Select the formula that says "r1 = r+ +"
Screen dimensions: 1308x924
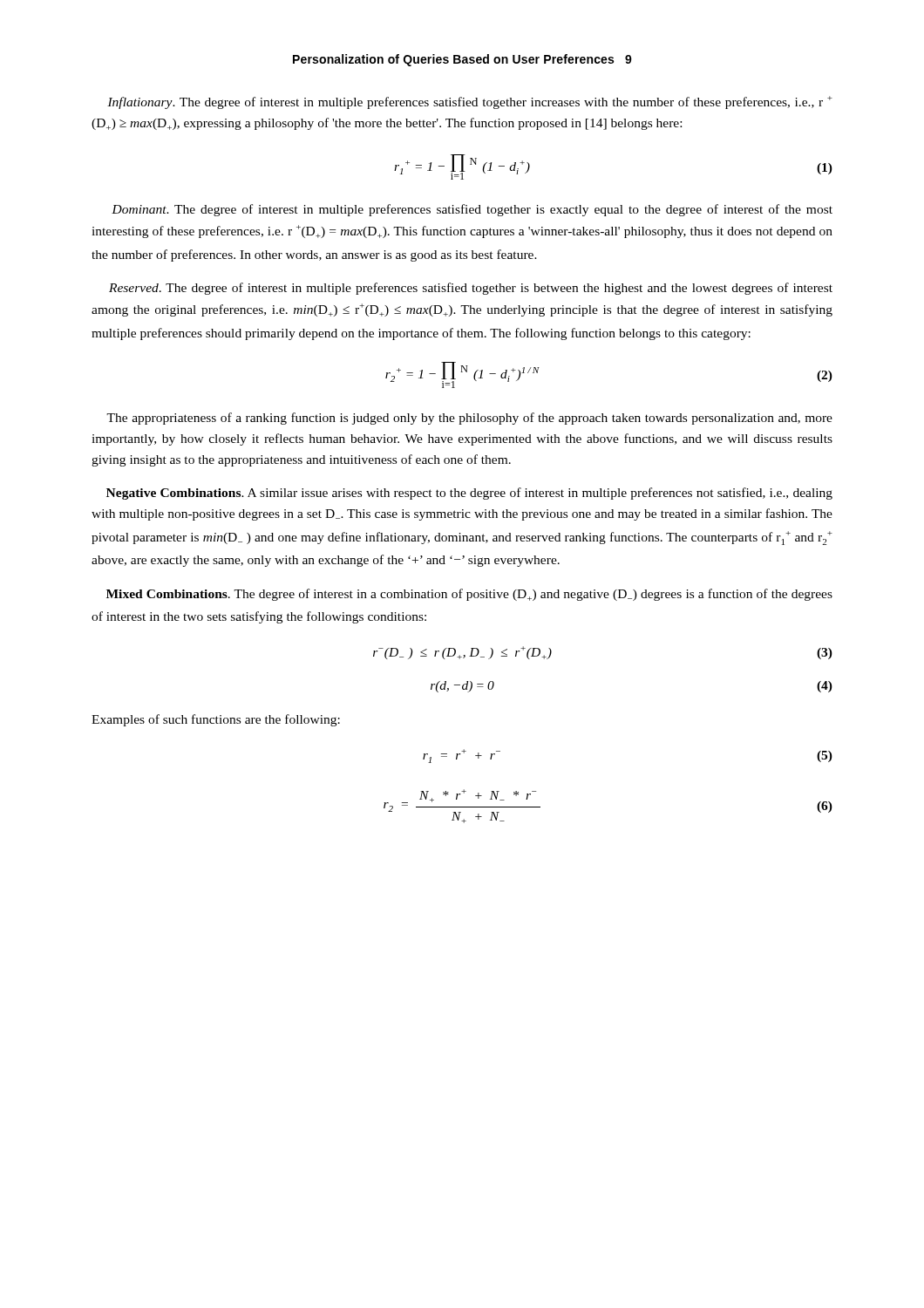point(460,755)
